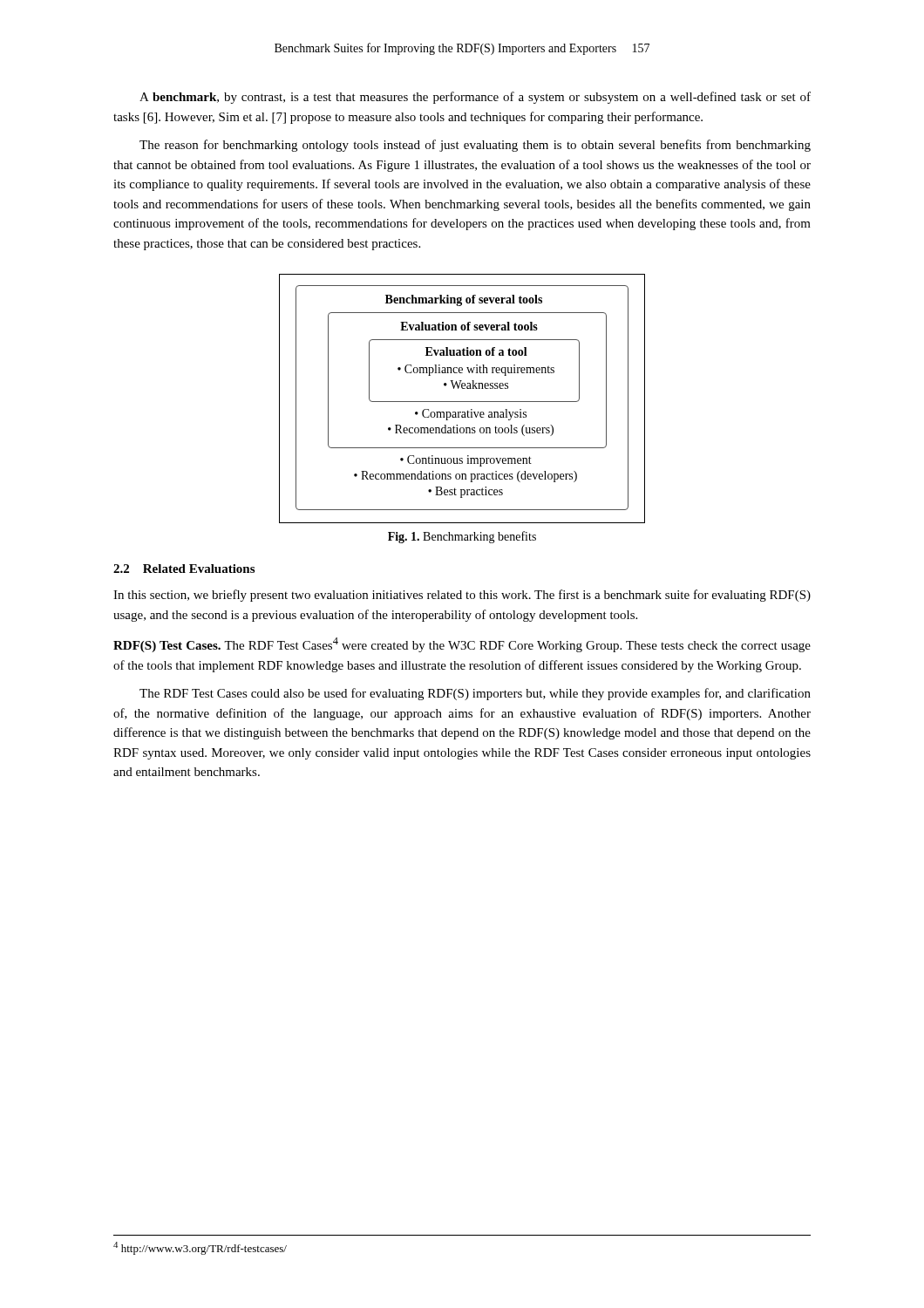Screen dimensions: 1308x924
Task: Point to the element starting "RDF(S) Test Cases. The RDF Test Cases4 were"
Action: tap(462, 707)
